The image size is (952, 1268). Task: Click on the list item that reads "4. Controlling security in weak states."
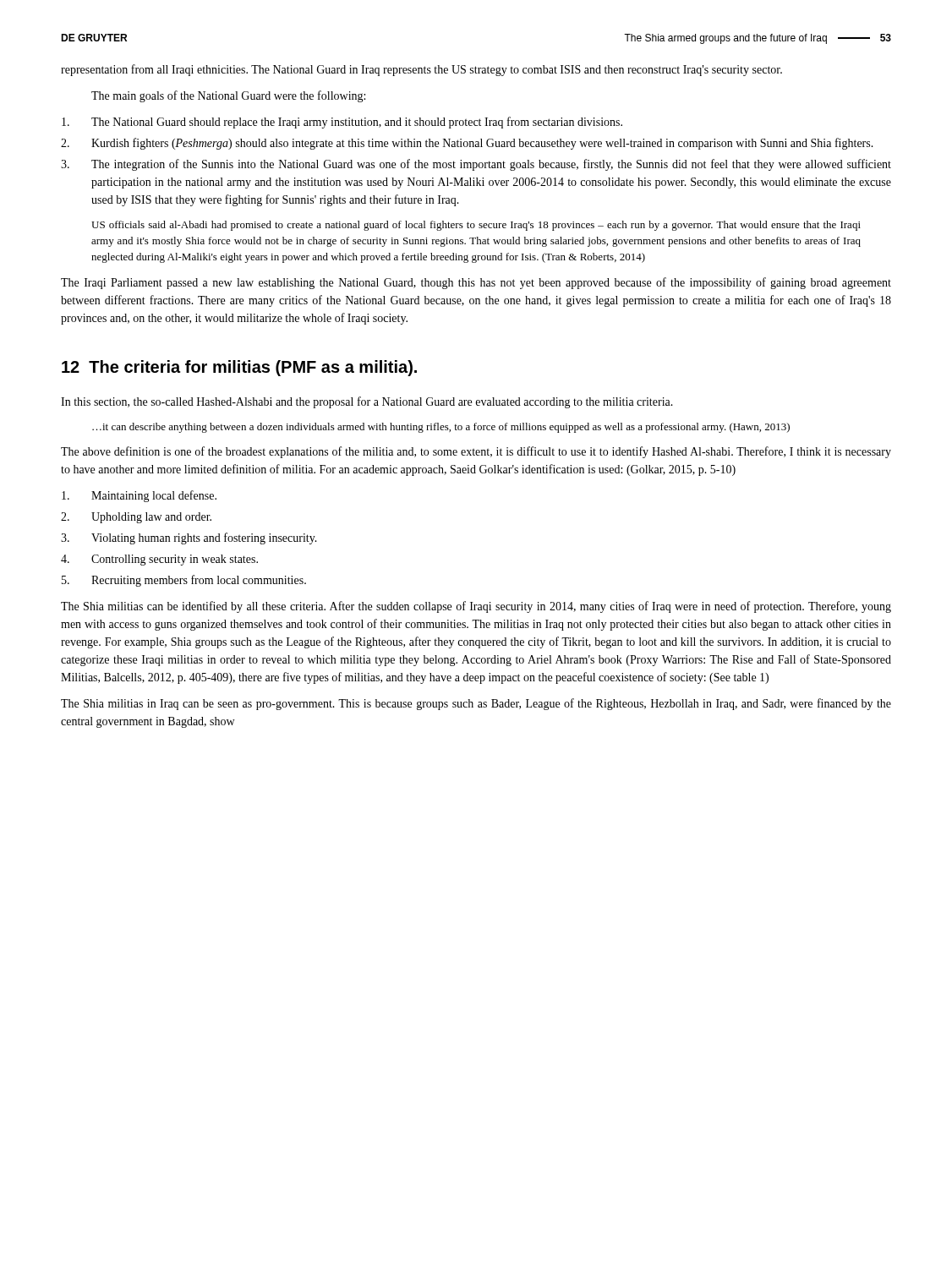(x=159, y=560)
